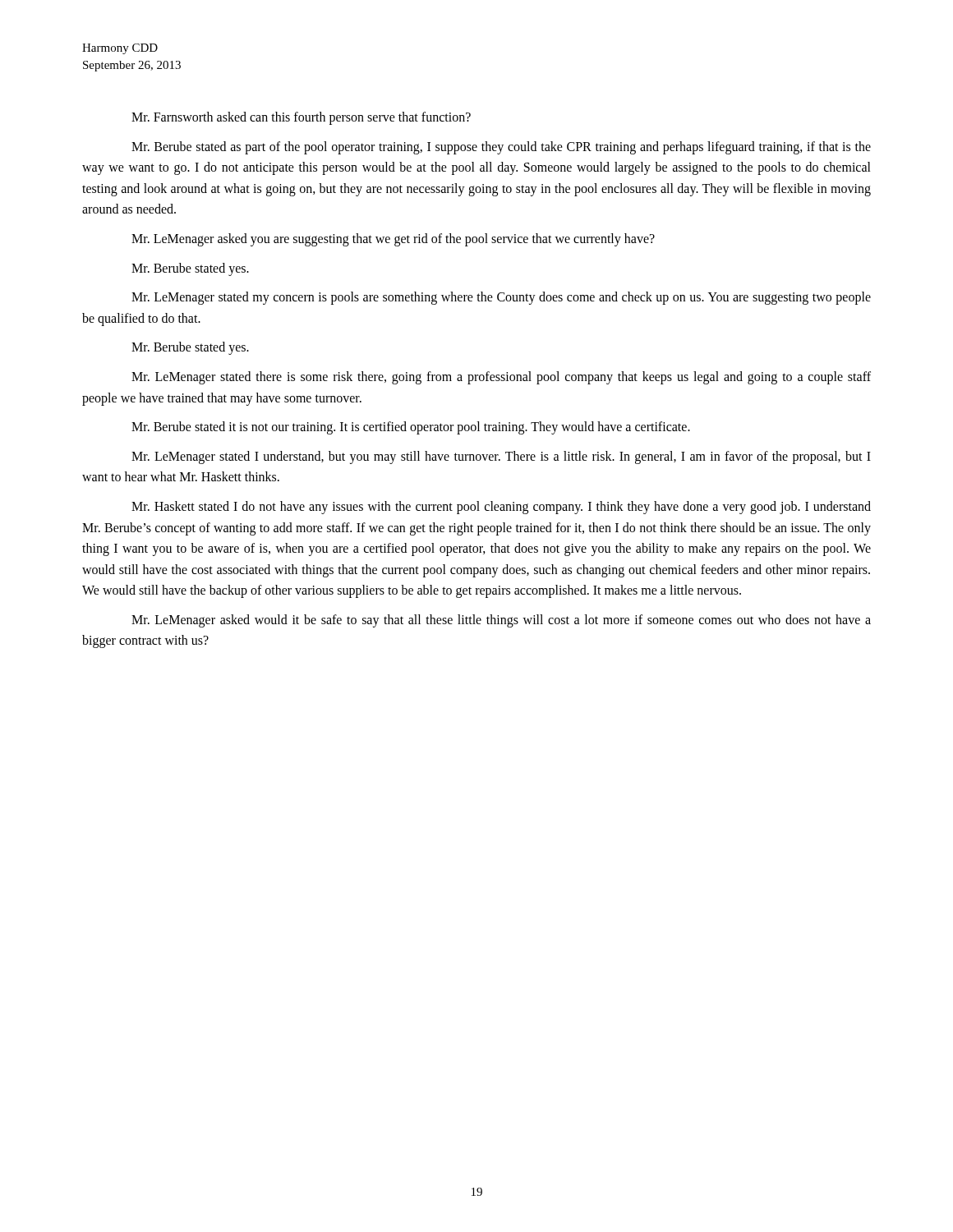The height and width of the screenshot is (1232, 953).
Task: Point to the text block starting "Mr. LeMenager asked you are suggesting that we"
Action: [393, 239]
